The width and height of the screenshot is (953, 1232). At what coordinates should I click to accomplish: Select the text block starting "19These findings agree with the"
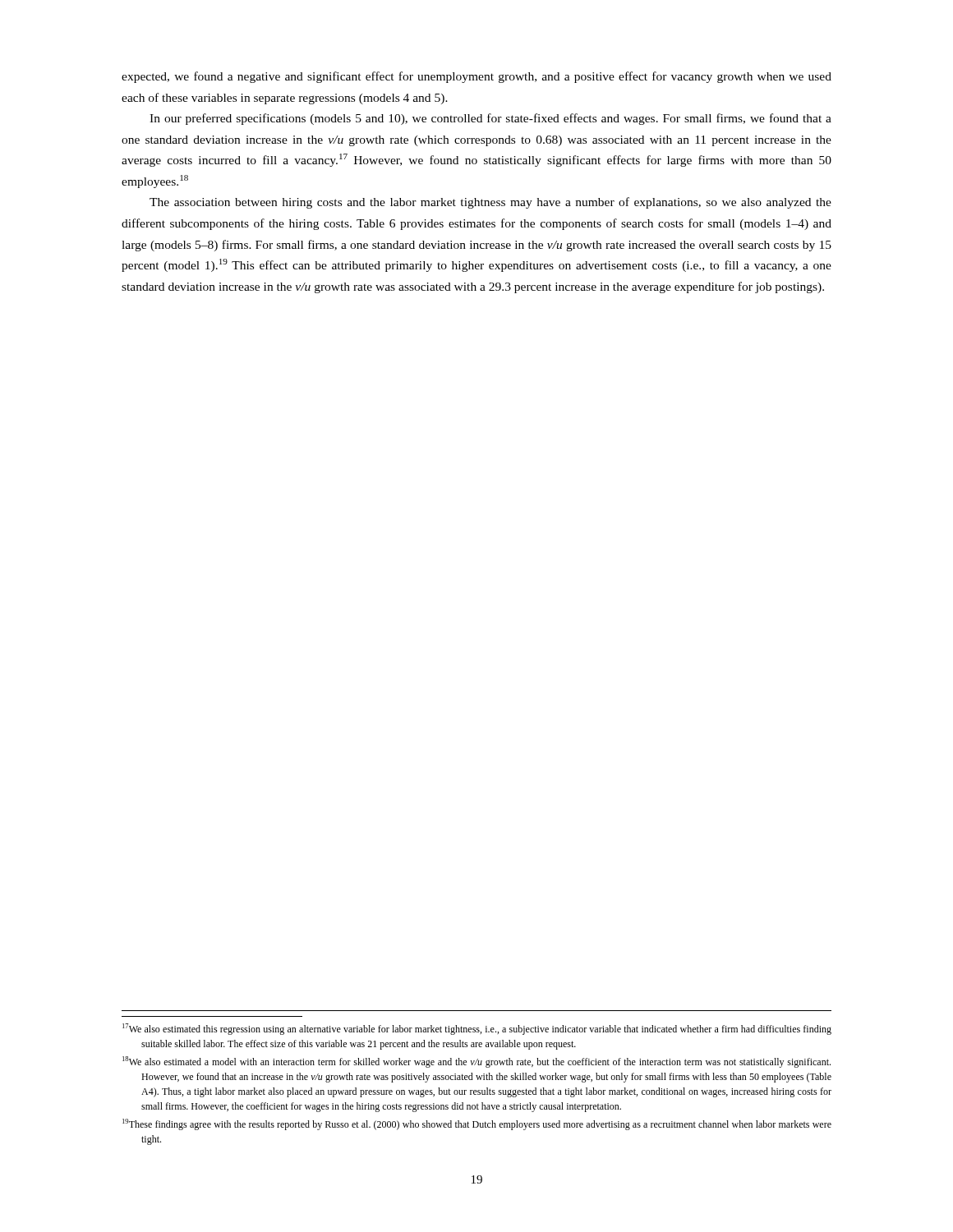coord(476,1132)
